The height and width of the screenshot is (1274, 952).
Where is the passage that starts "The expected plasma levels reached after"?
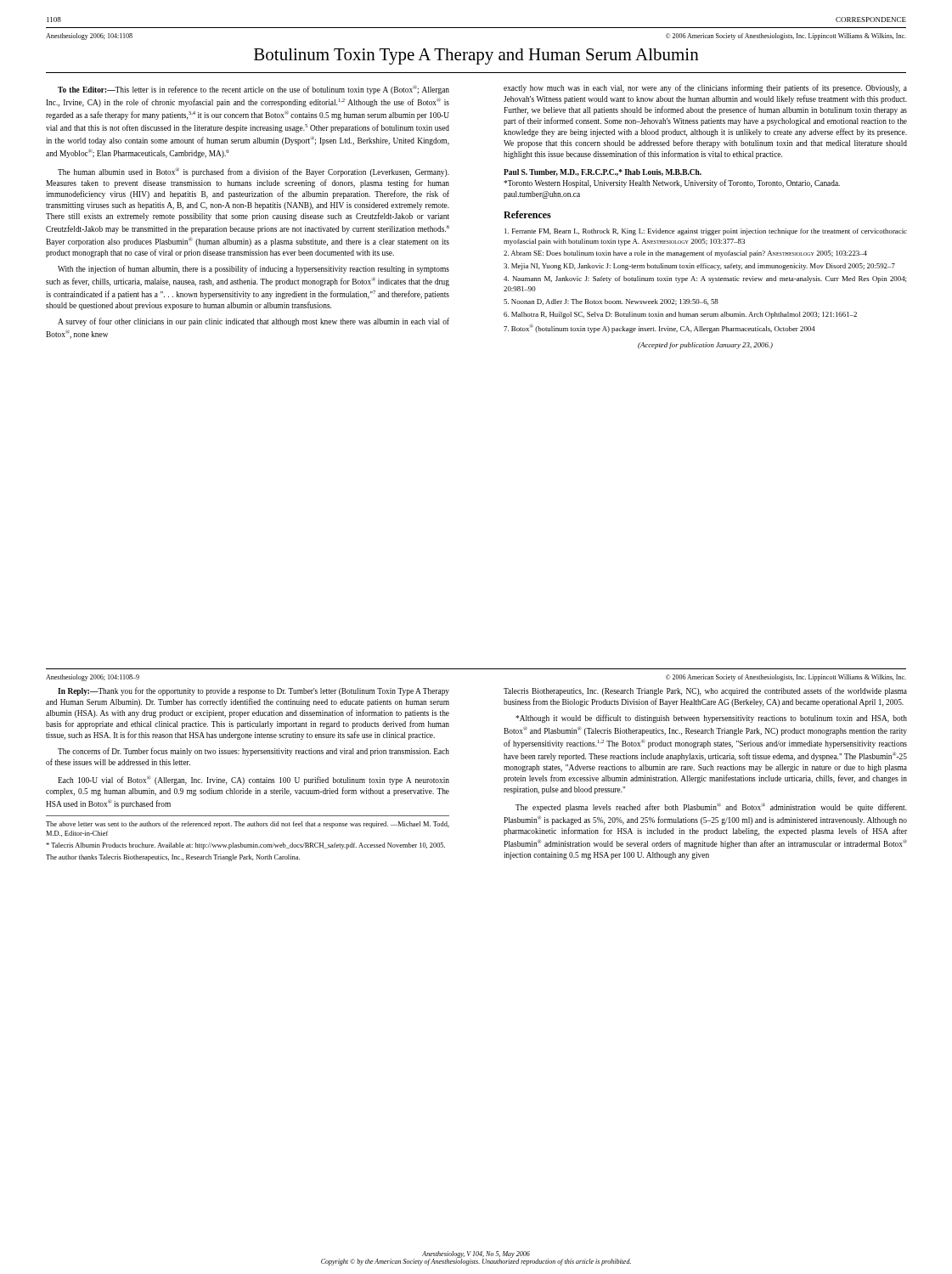pyautogui.click(x=705, y=831)
